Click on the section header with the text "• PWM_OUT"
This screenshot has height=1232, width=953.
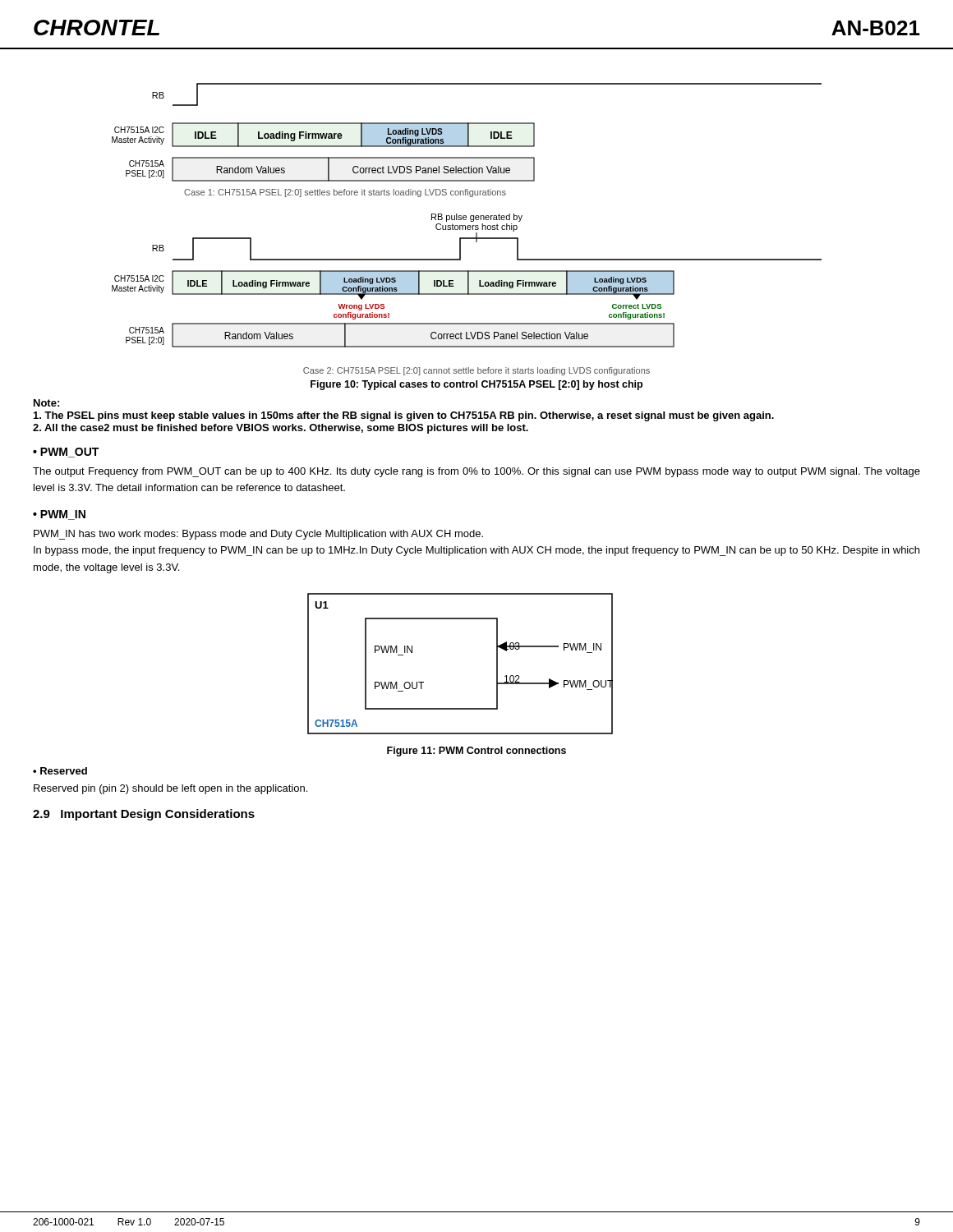[66, 452]
